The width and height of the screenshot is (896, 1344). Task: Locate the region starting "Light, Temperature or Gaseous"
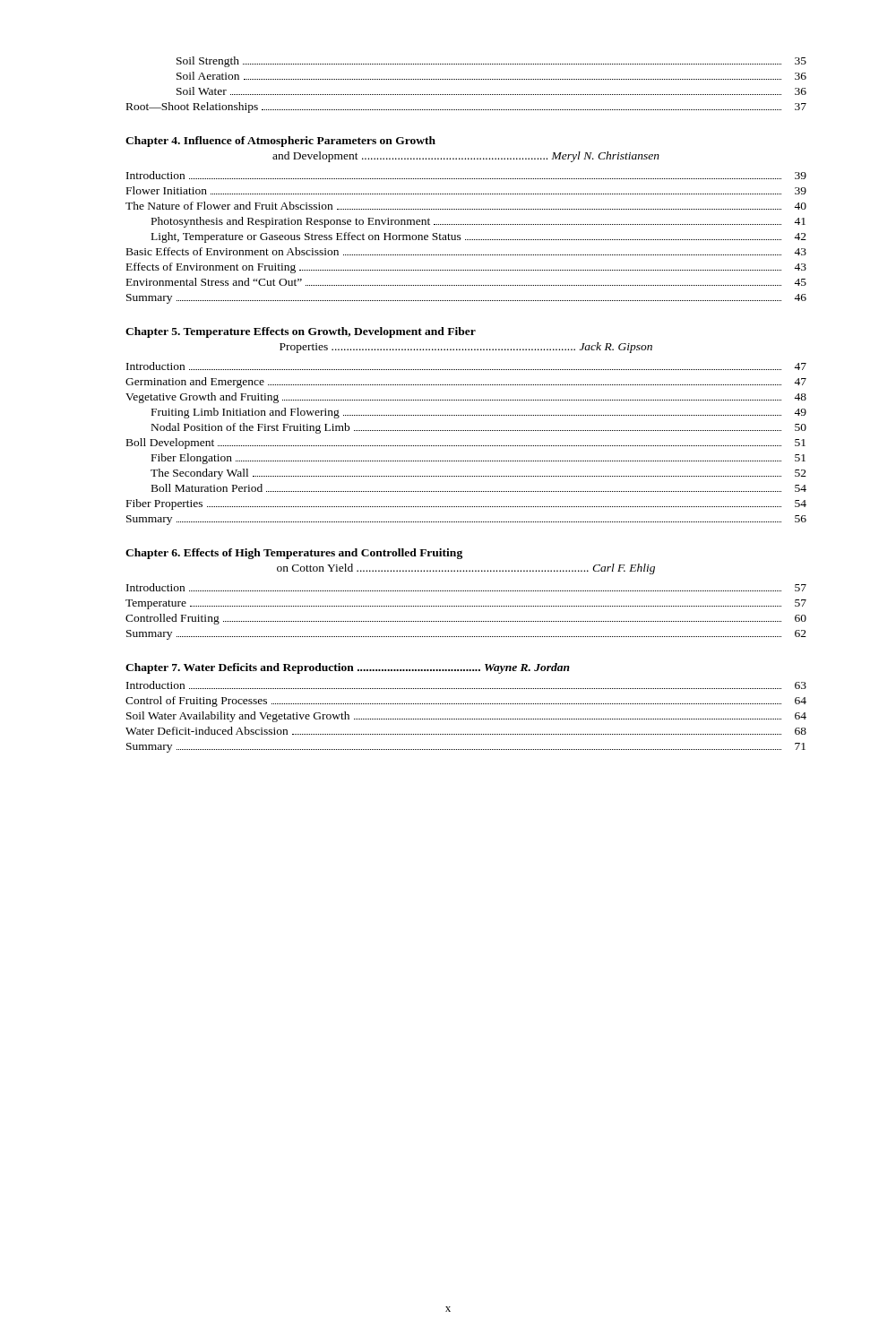pyautogui.click(x=478, y=237)
